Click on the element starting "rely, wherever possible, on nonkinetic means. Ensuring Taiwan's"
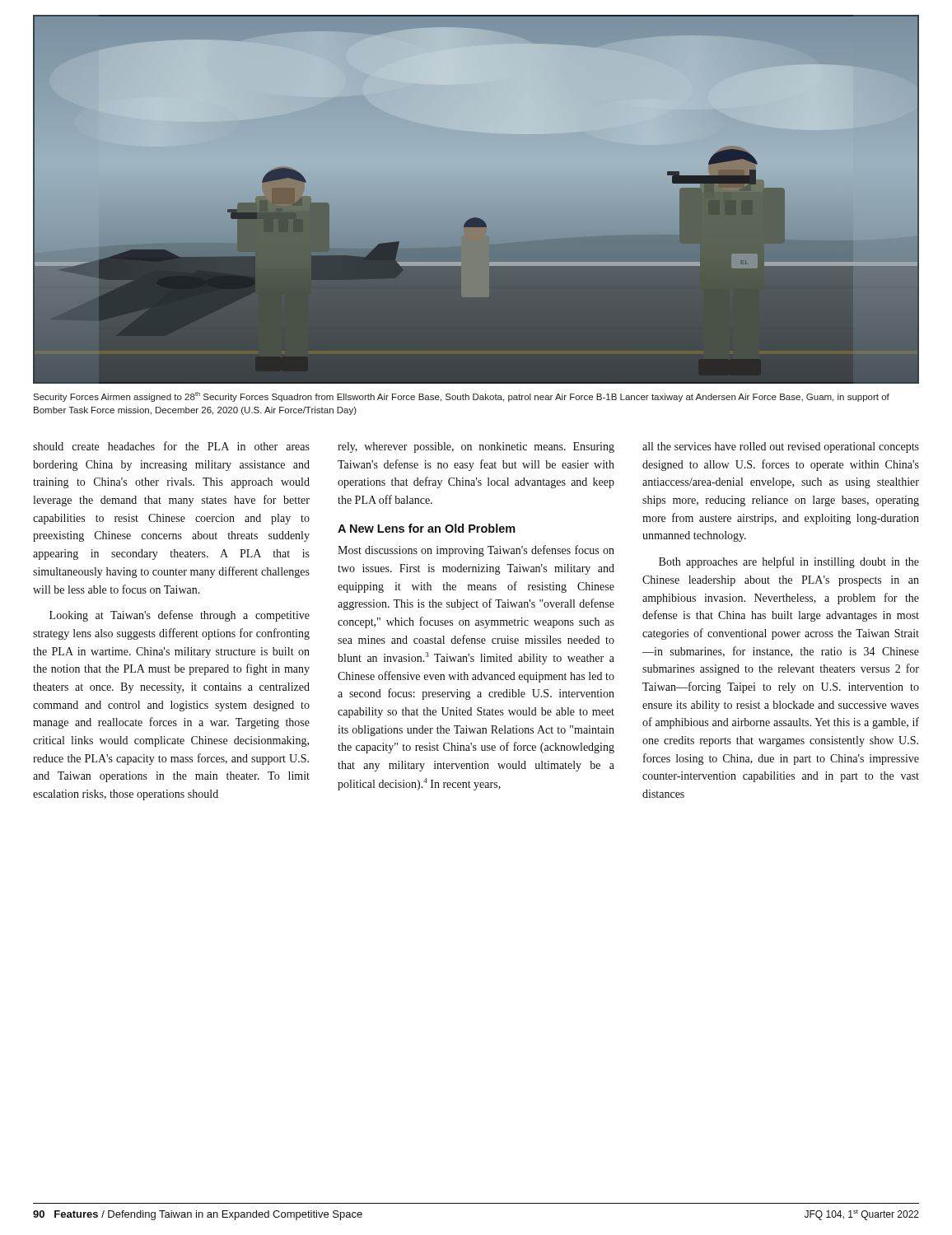Screen dimensions: 1235x952 tap(476, 474)
